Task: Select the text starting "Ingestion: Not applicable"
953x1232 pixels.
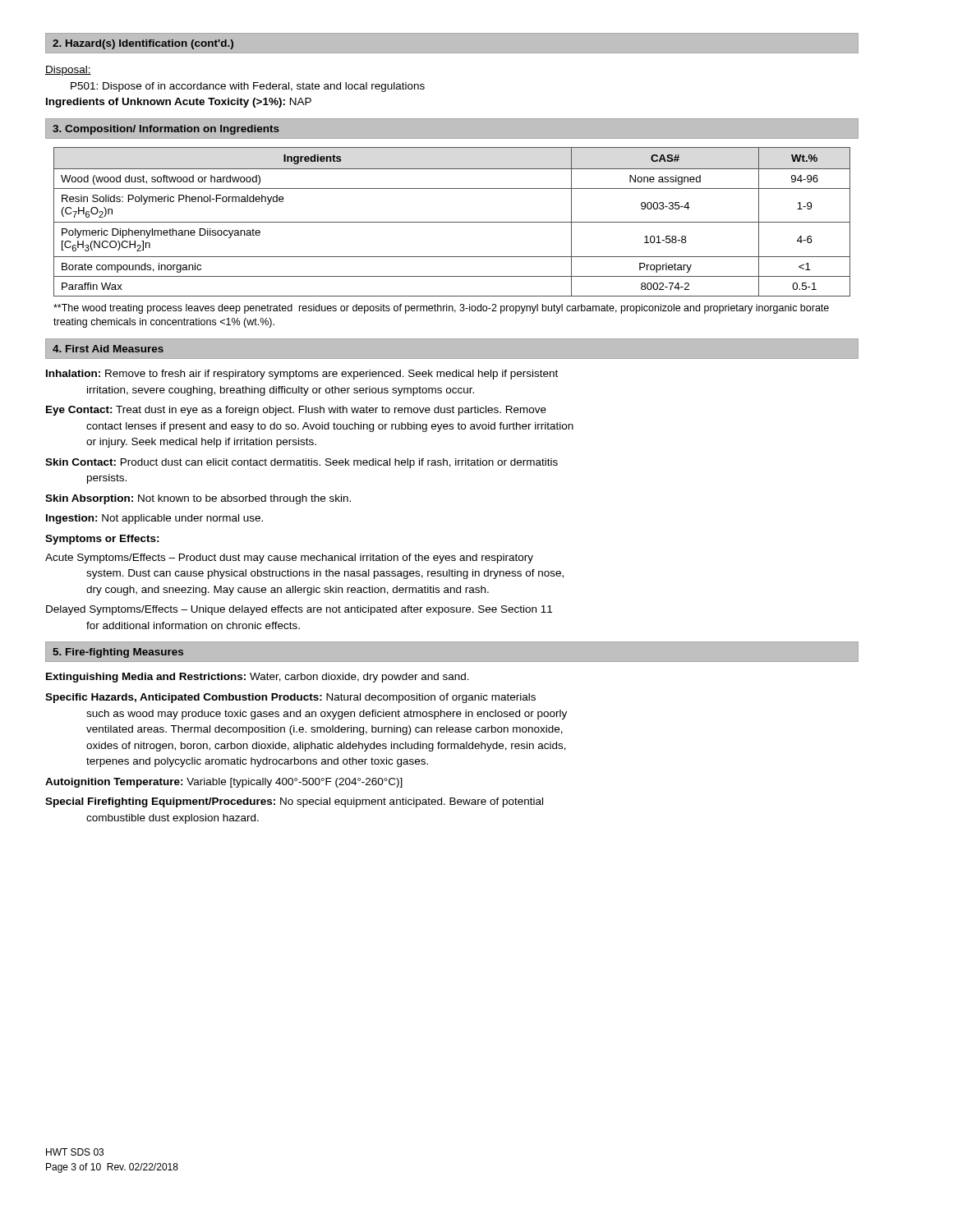Action: (155, 518)
